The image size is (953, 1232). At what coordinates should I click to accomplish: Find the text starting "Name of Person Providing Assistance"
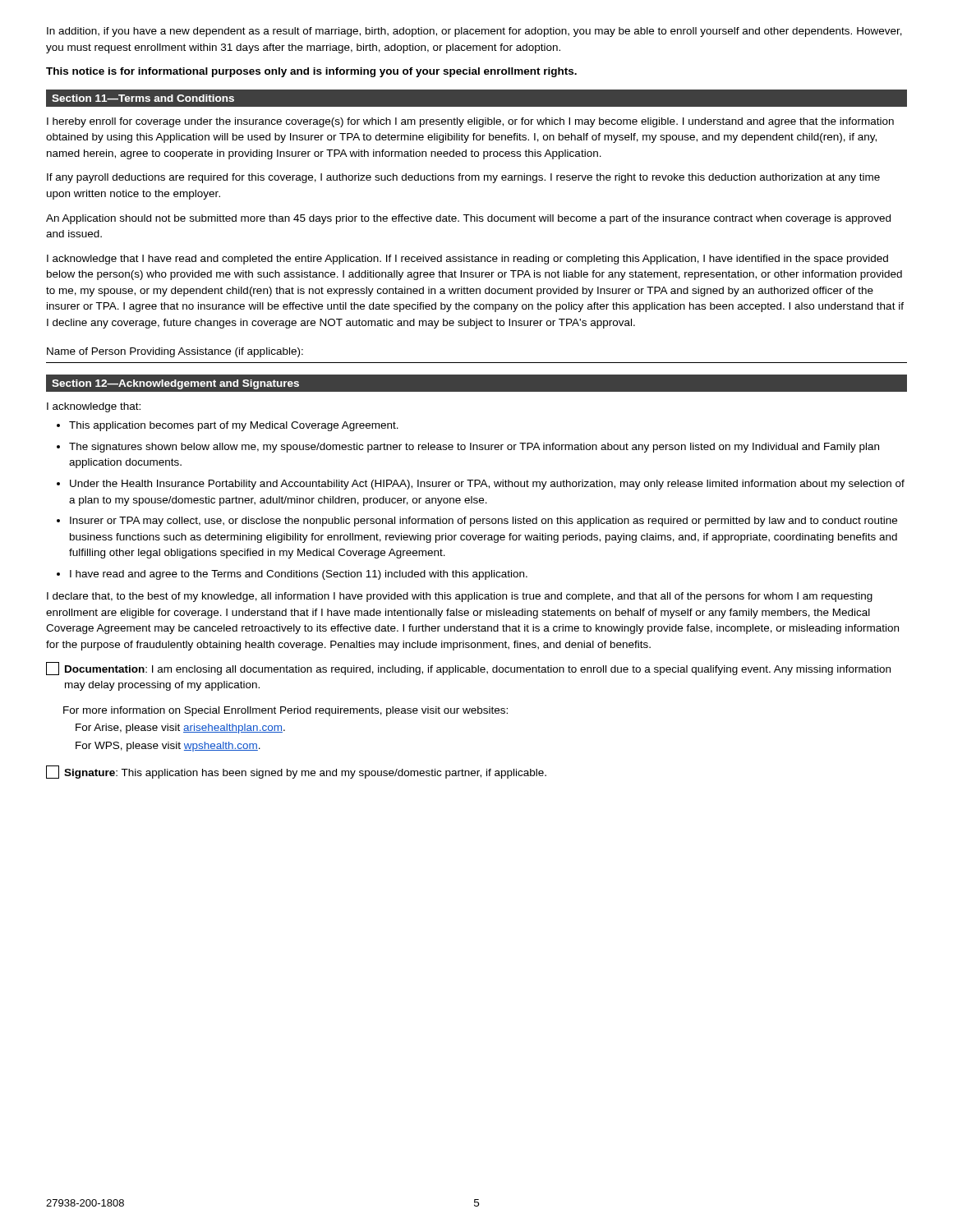click(x=476, y=352)
